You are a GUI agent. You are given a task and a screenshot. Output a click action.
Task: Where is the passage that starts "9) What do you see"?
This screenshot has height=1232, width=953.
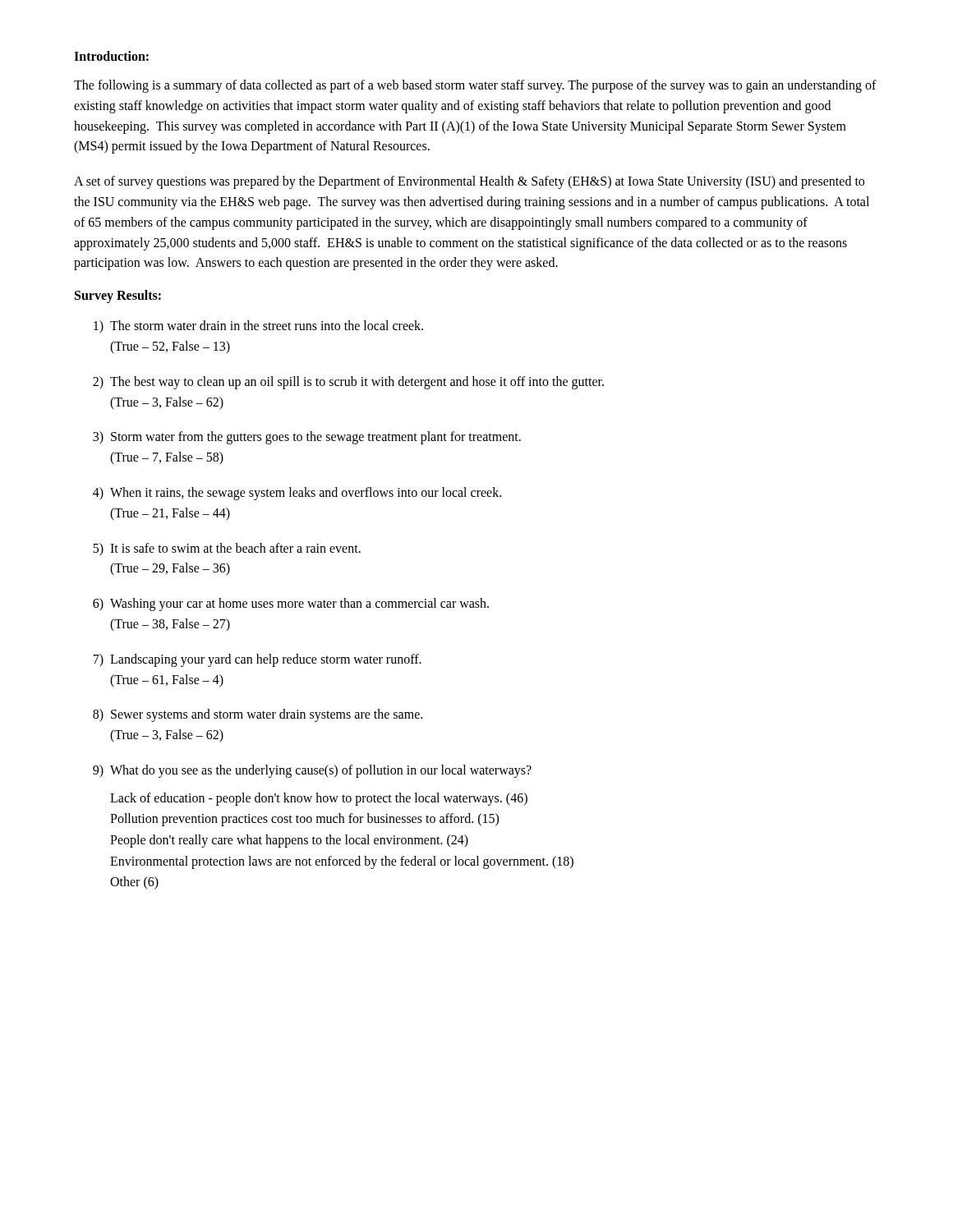(476, 827)
